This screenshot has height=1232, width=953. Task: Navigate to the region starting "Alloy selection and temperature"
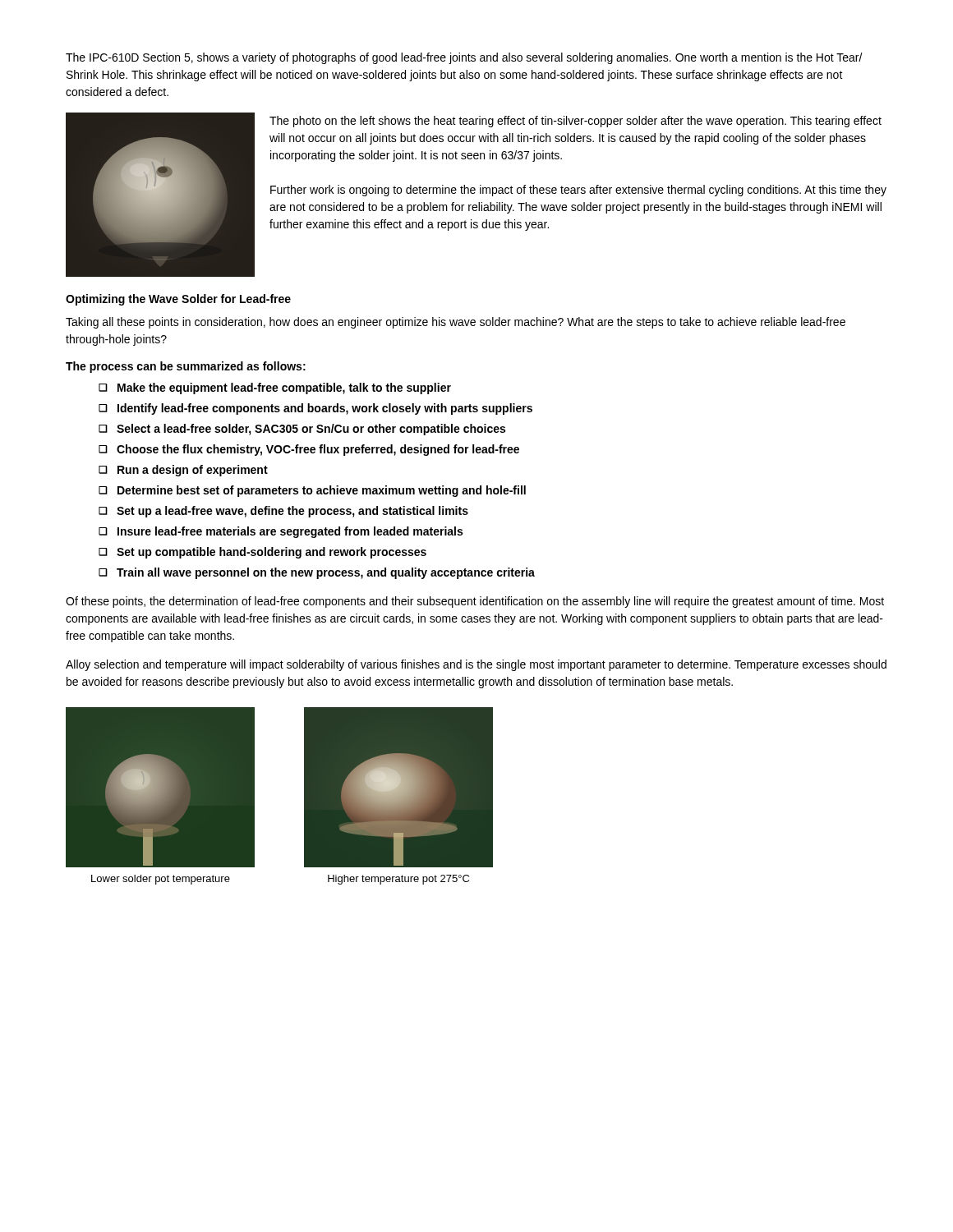click(476, 673)
